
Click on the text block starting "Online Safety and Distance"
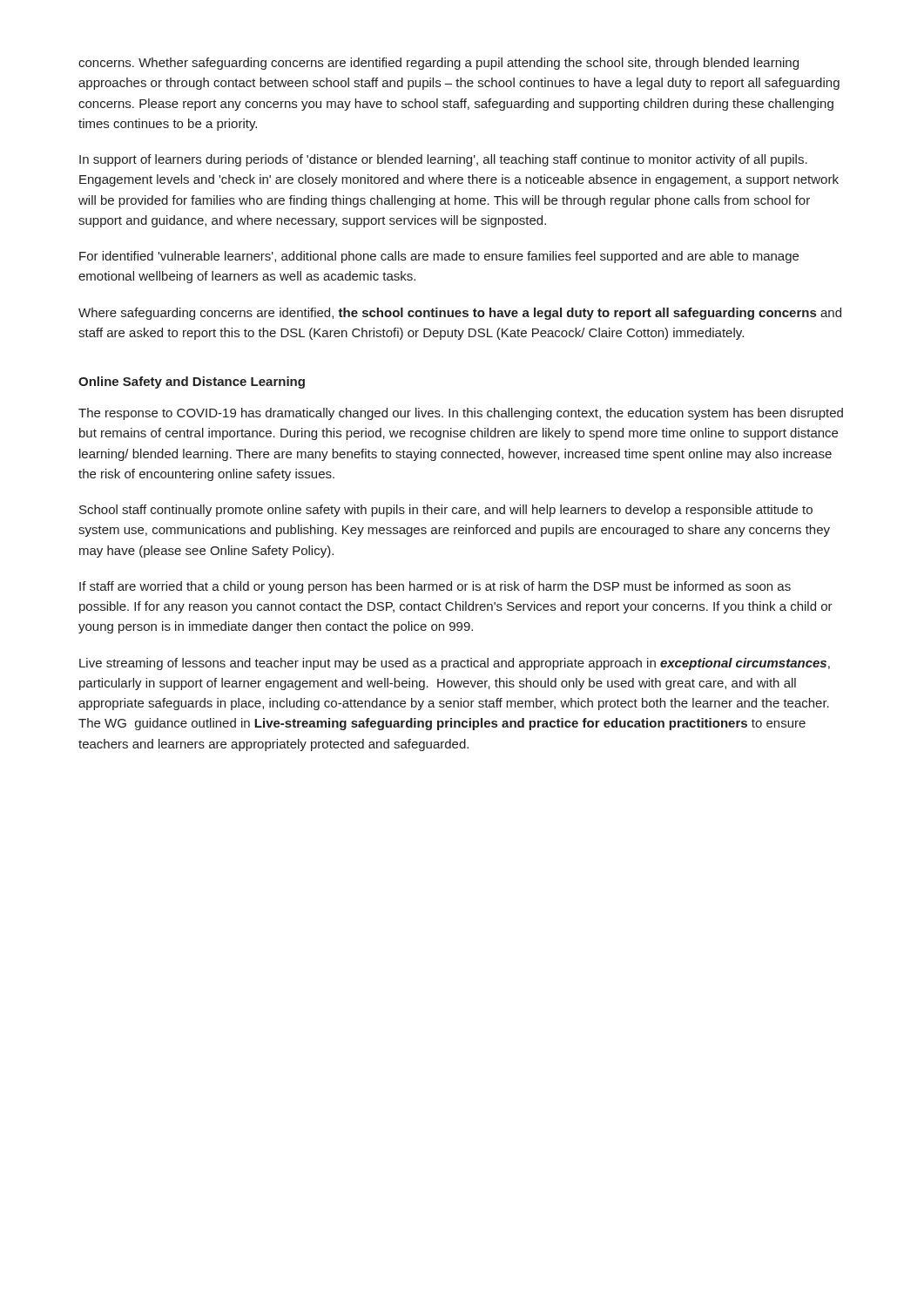(192, 381)
